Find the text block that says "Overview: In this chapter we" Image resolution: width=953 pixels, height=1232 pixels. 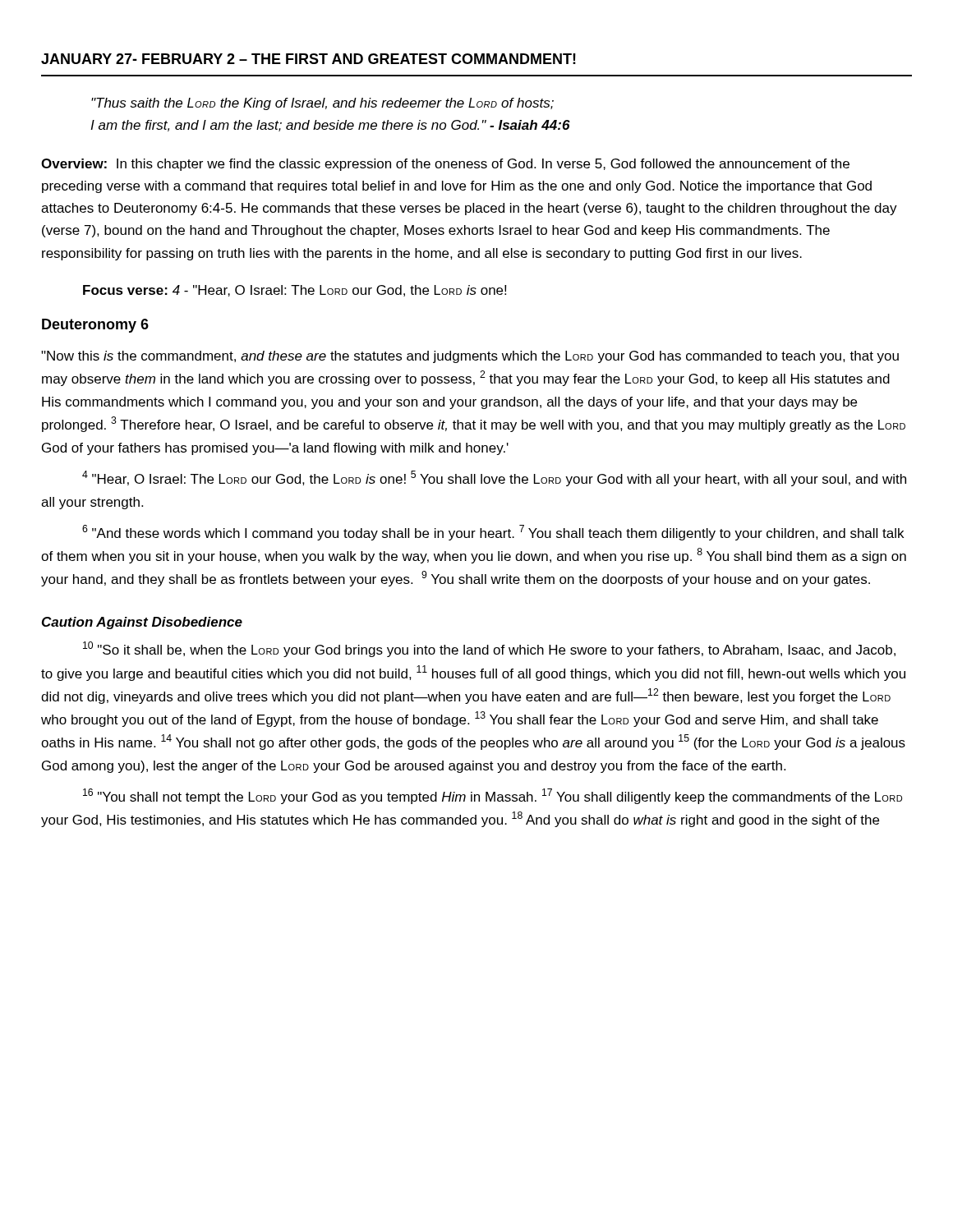point(469,208)
